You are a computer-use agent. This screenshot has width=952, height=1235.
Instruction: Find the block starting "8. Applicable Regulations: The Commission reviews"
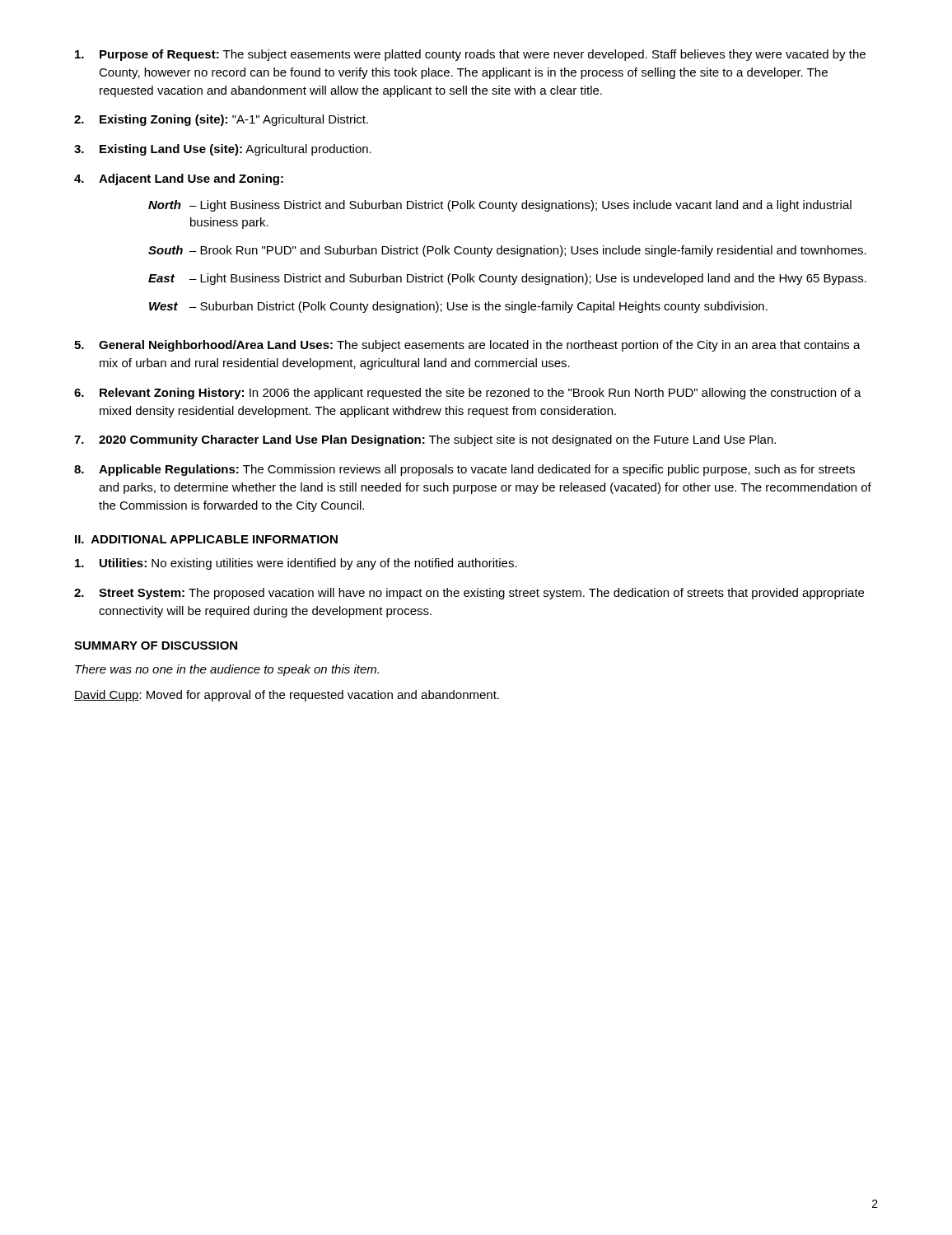tap(476, 487)
